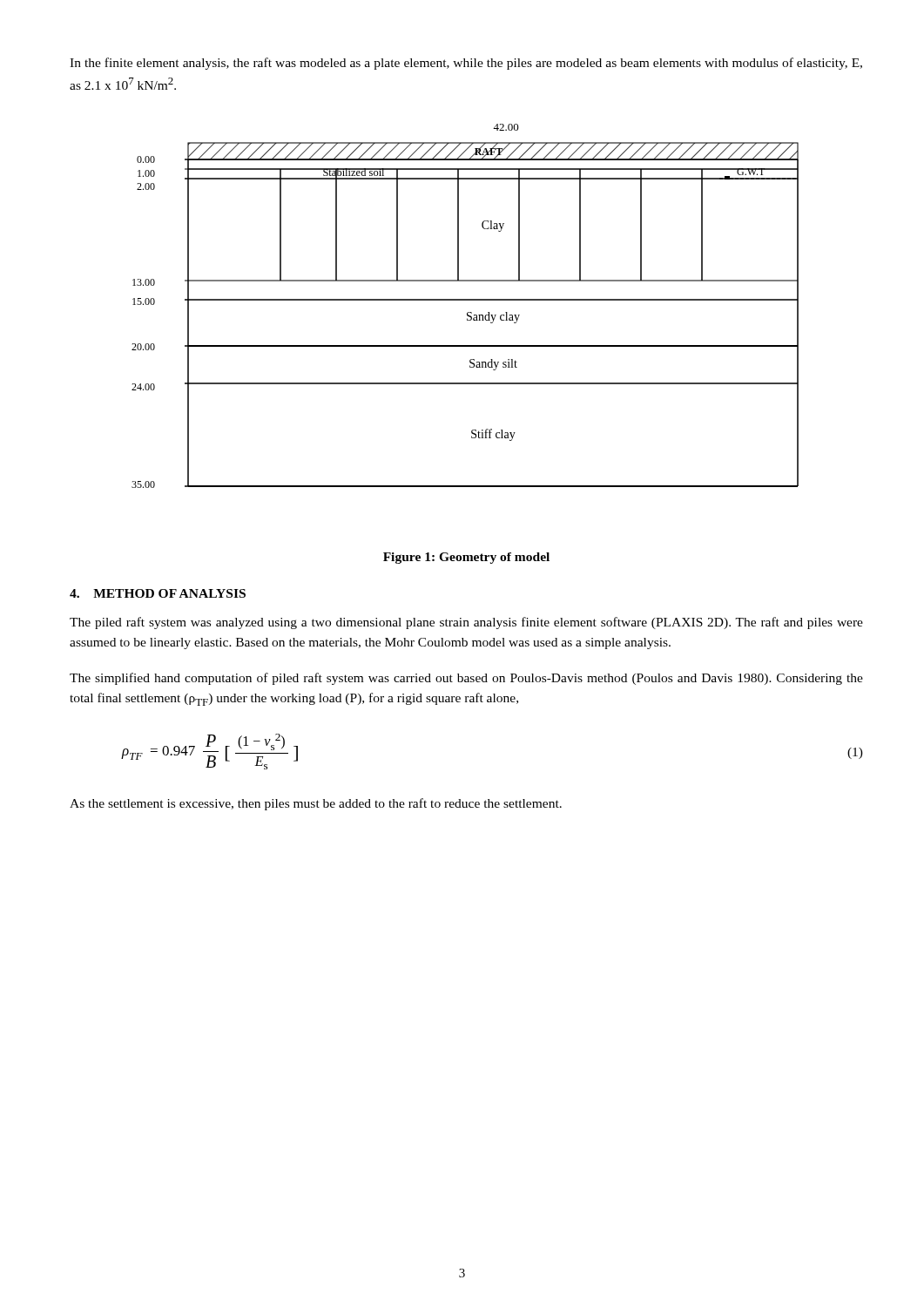
Task: Find the block starting "The piled raft system was analyzed using"
Action: pos(466,632)
